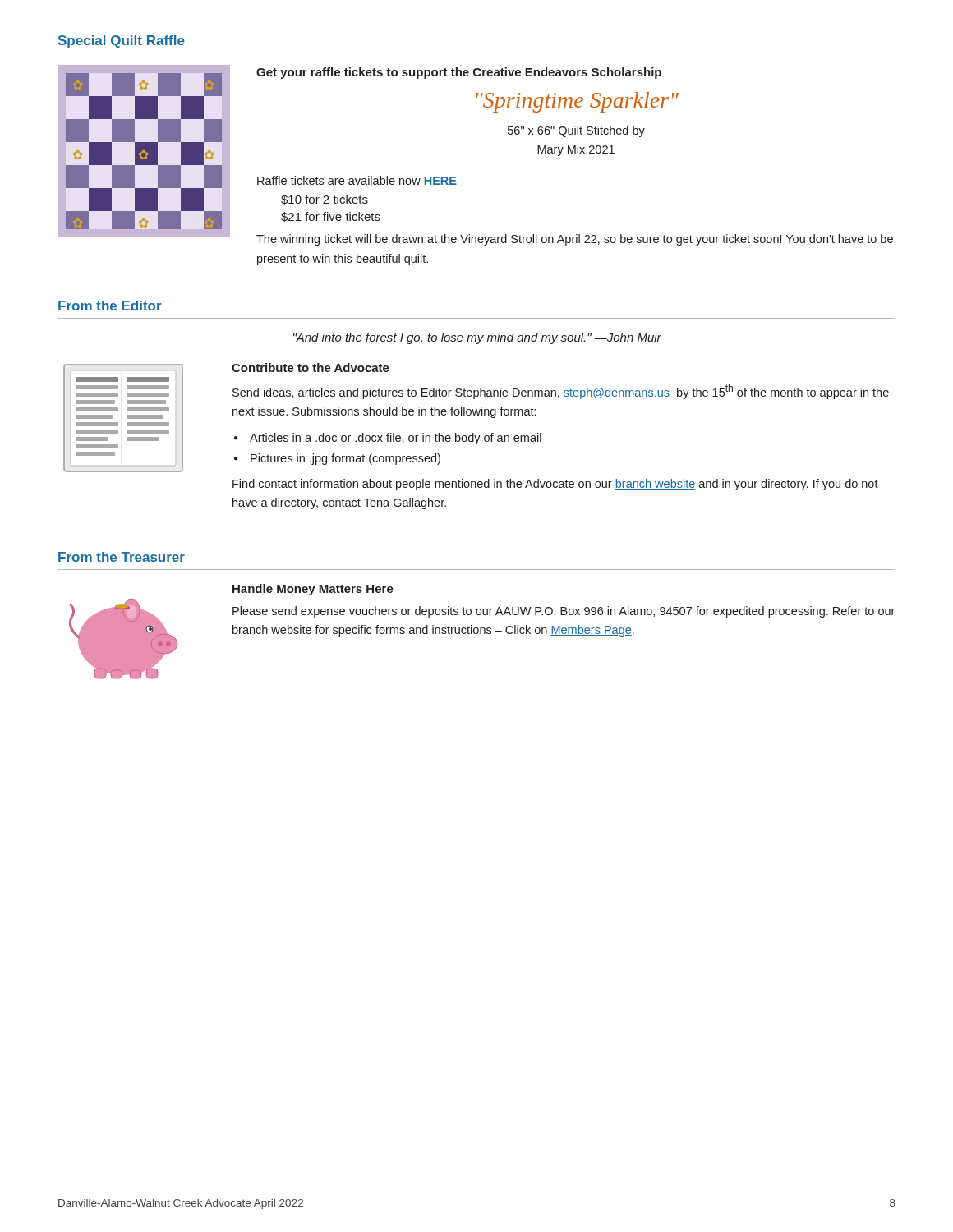Click on the list item that says "Articles in a .doc or .docx file,"
Image resolution: width=953 pixels, height=1232 pixels.
point(396,438)
